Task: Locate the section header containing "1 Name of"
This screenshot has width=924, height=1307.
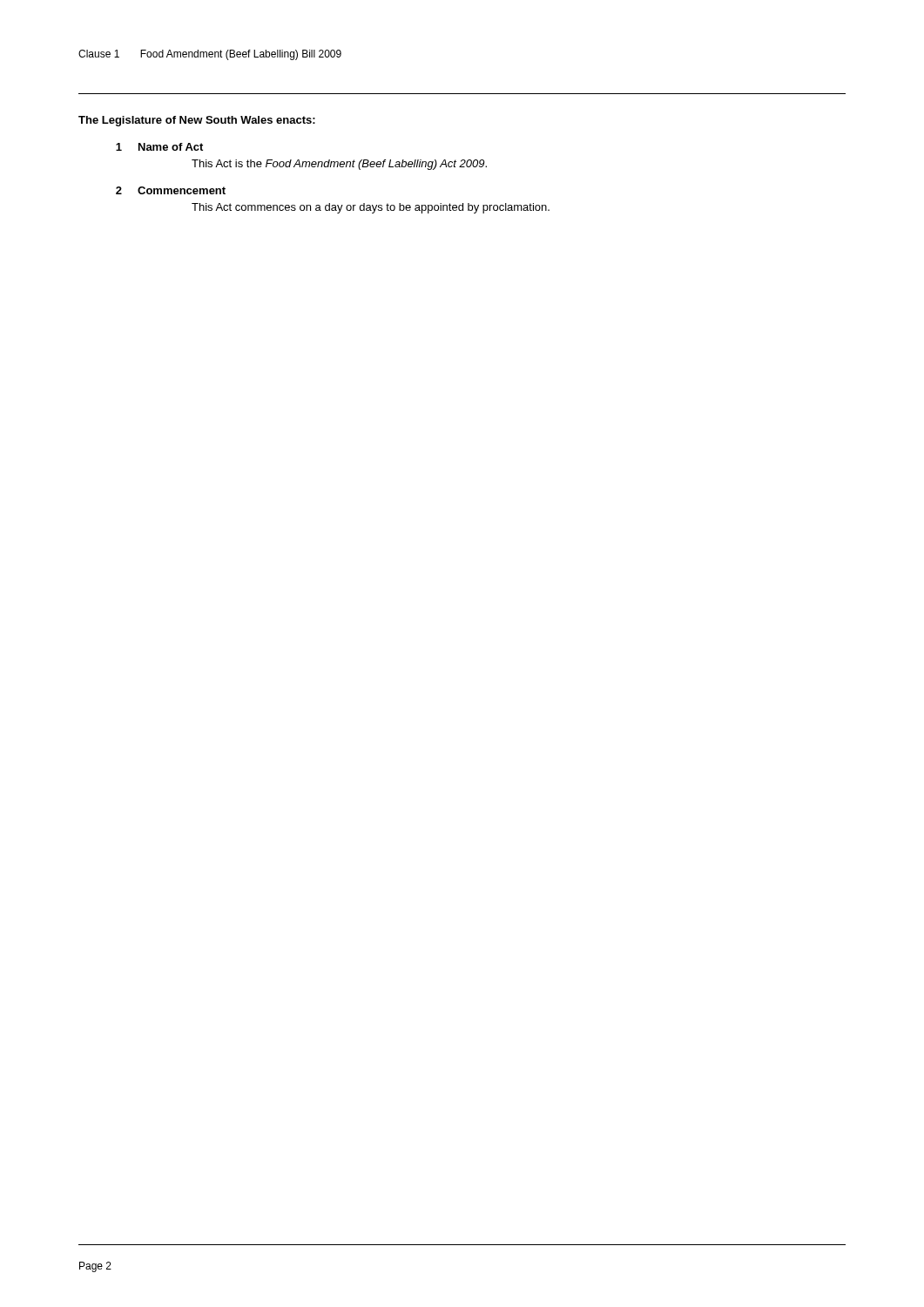Action: 159,147
